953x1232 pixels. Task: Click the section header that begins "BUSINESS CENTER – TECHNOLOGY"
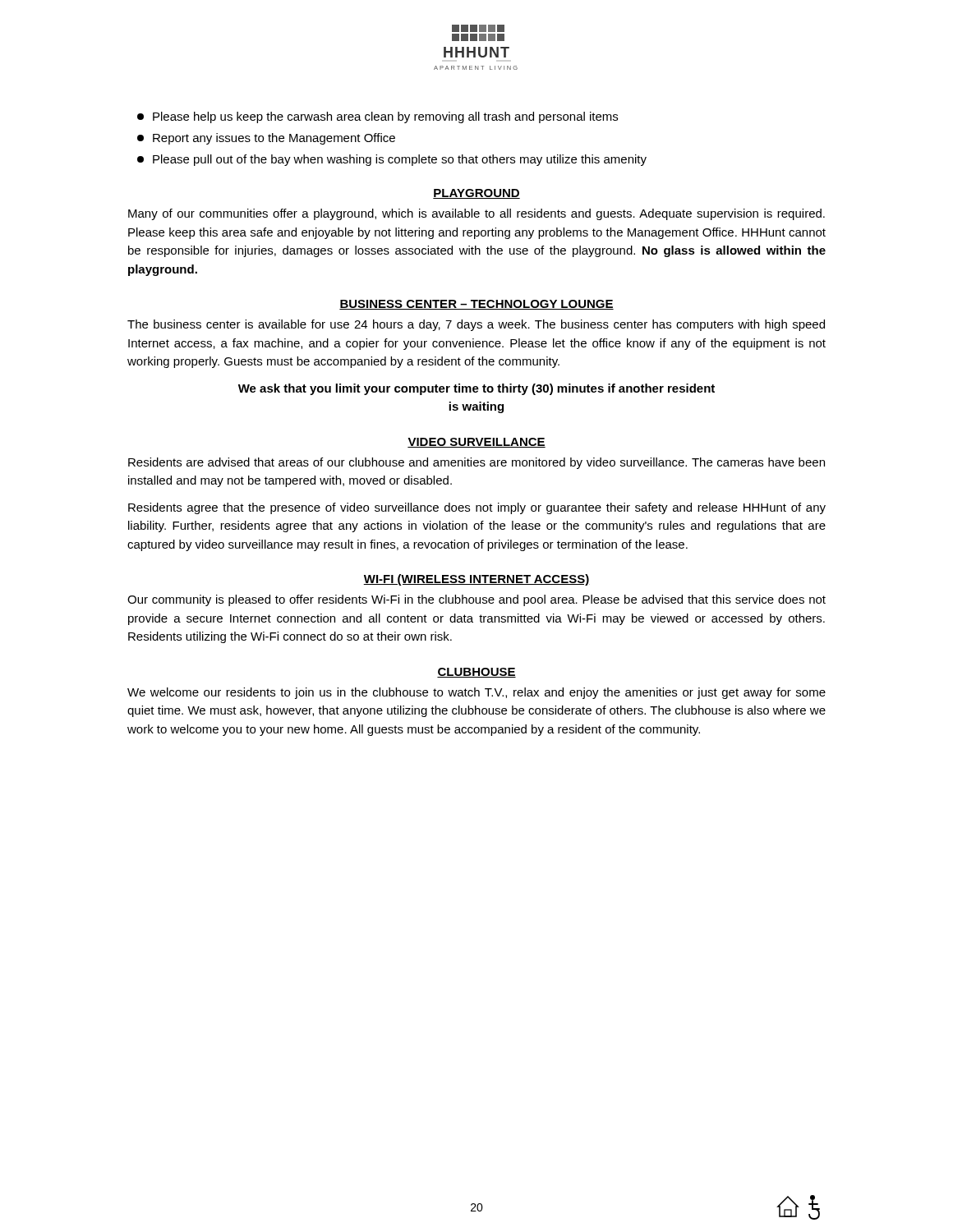(476, 304)
